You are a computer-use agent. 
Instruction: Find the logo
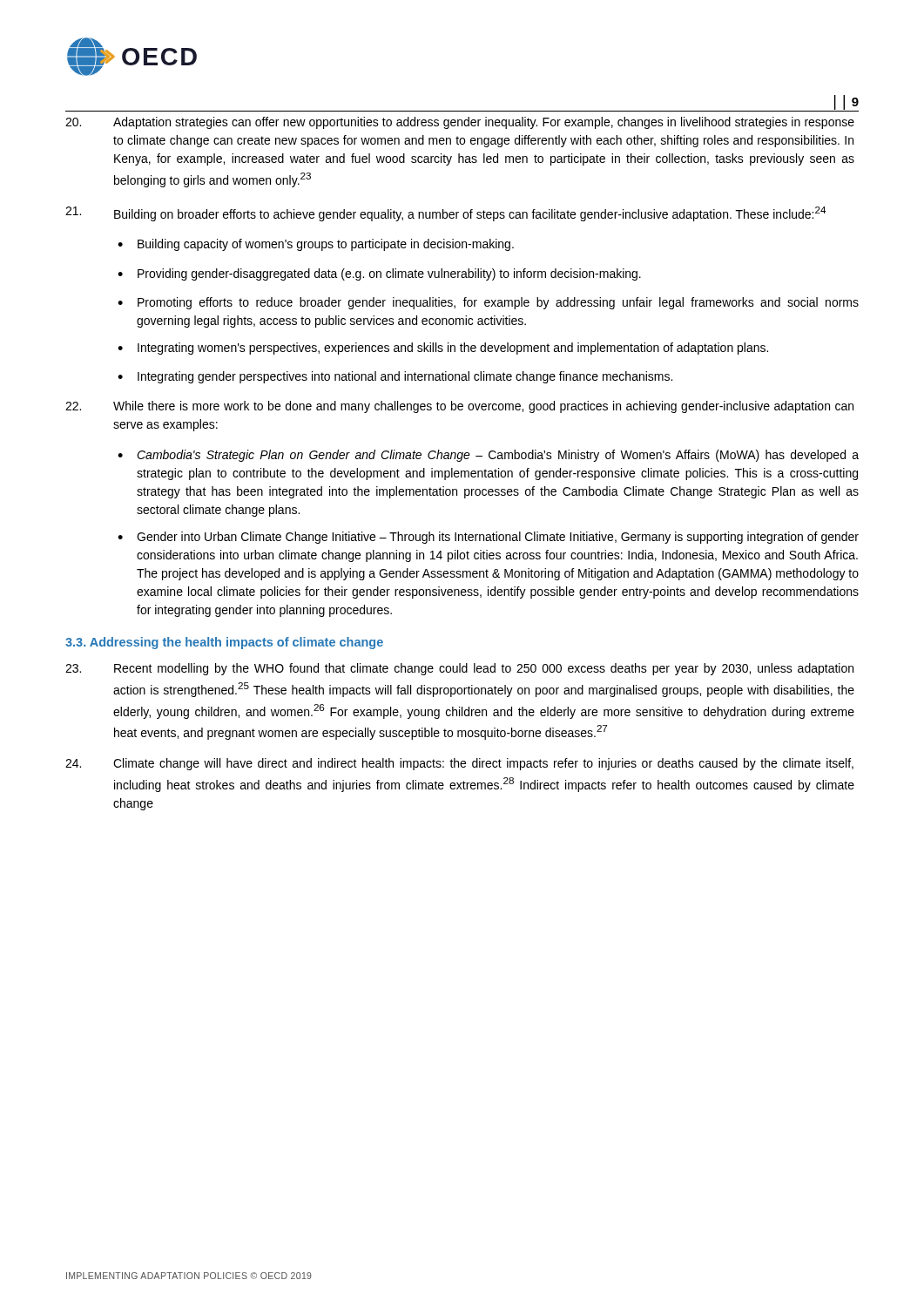click(x=462, y=58)
